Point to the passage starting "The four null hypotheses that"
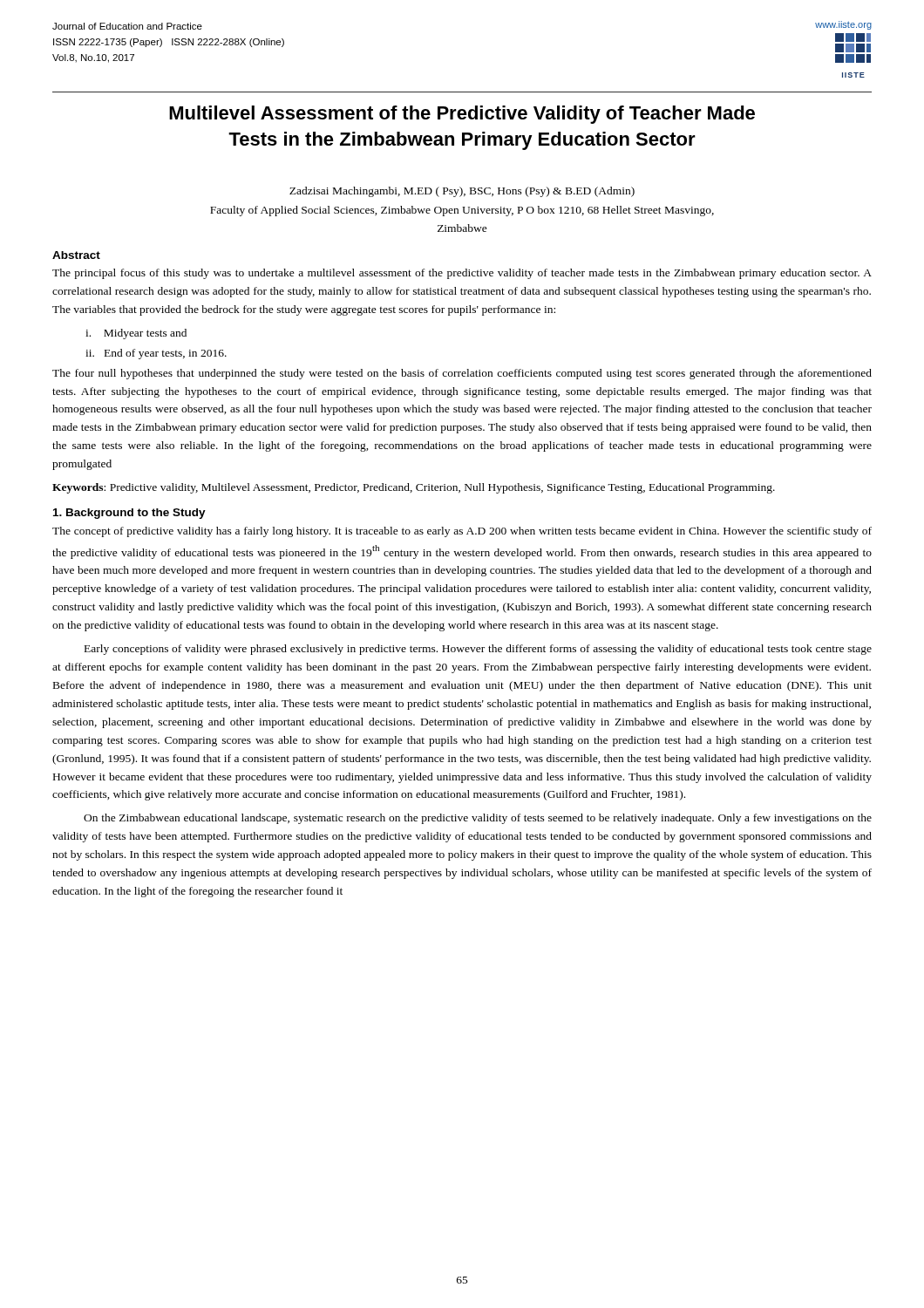 point(462,418)
